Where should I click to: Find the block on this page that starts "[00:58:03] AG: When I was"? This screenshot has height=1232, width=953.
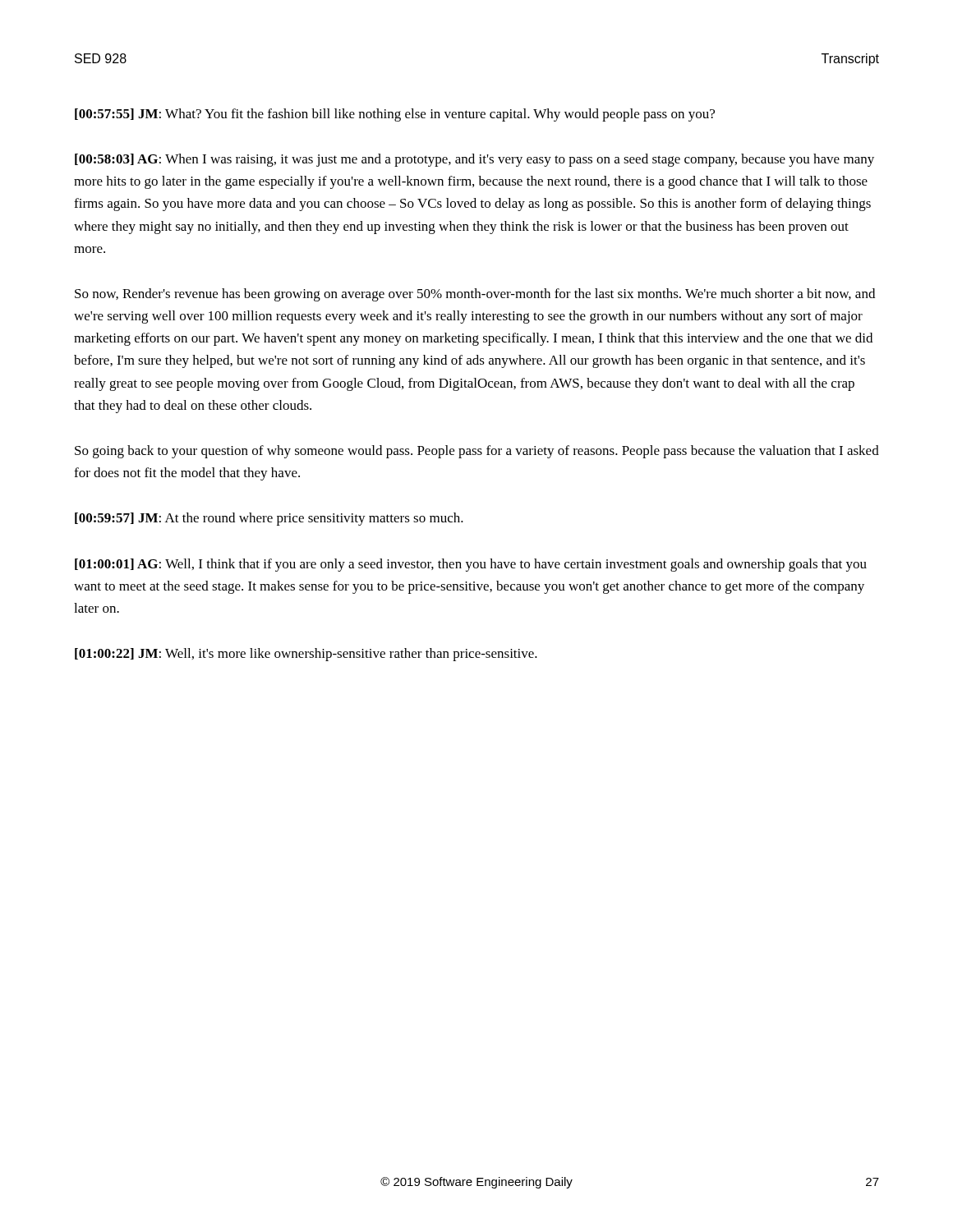pos(474,204)
